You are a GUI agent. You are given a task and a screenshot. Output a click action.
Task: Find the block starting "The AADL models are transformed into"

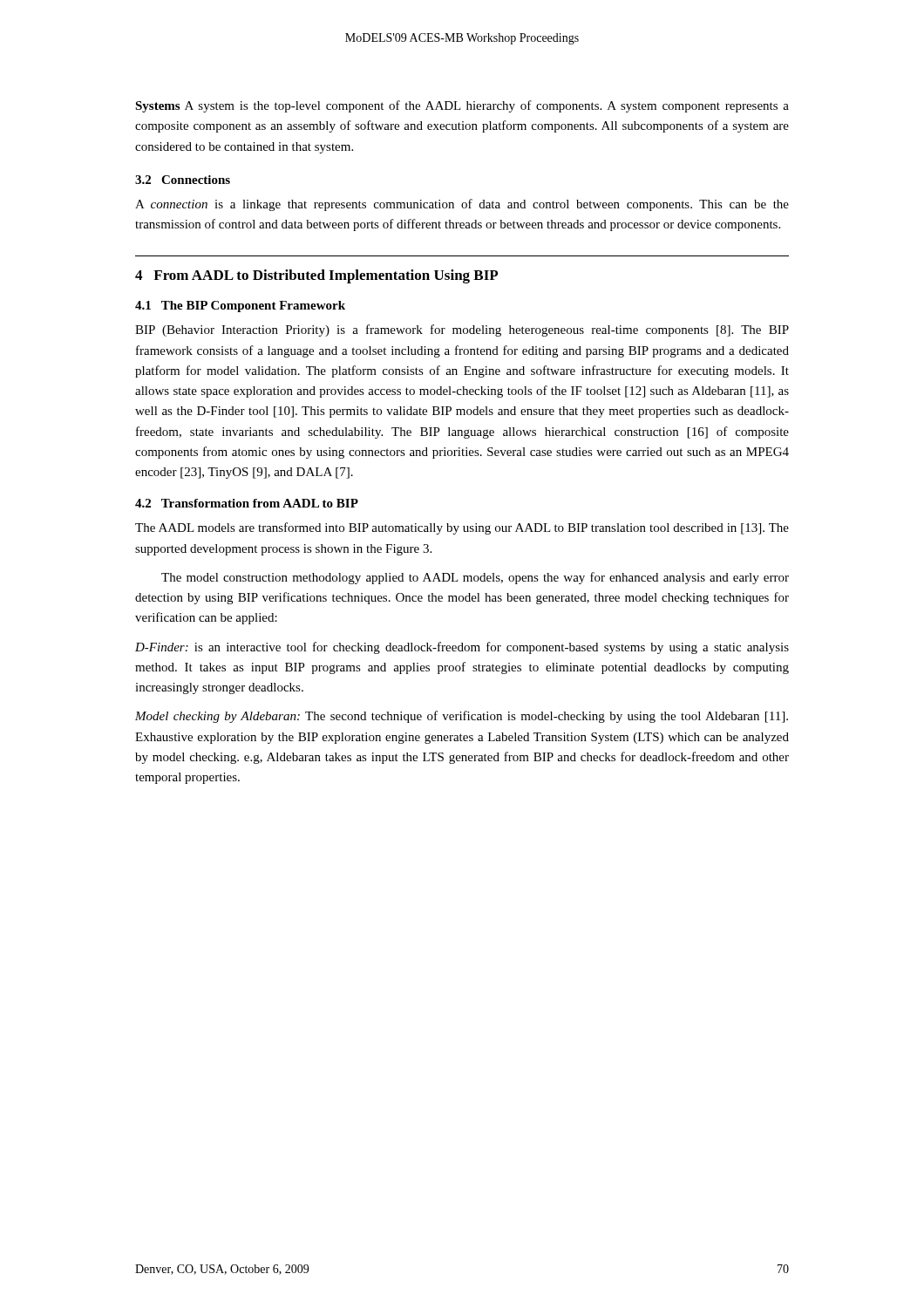[x=462, y=538]
